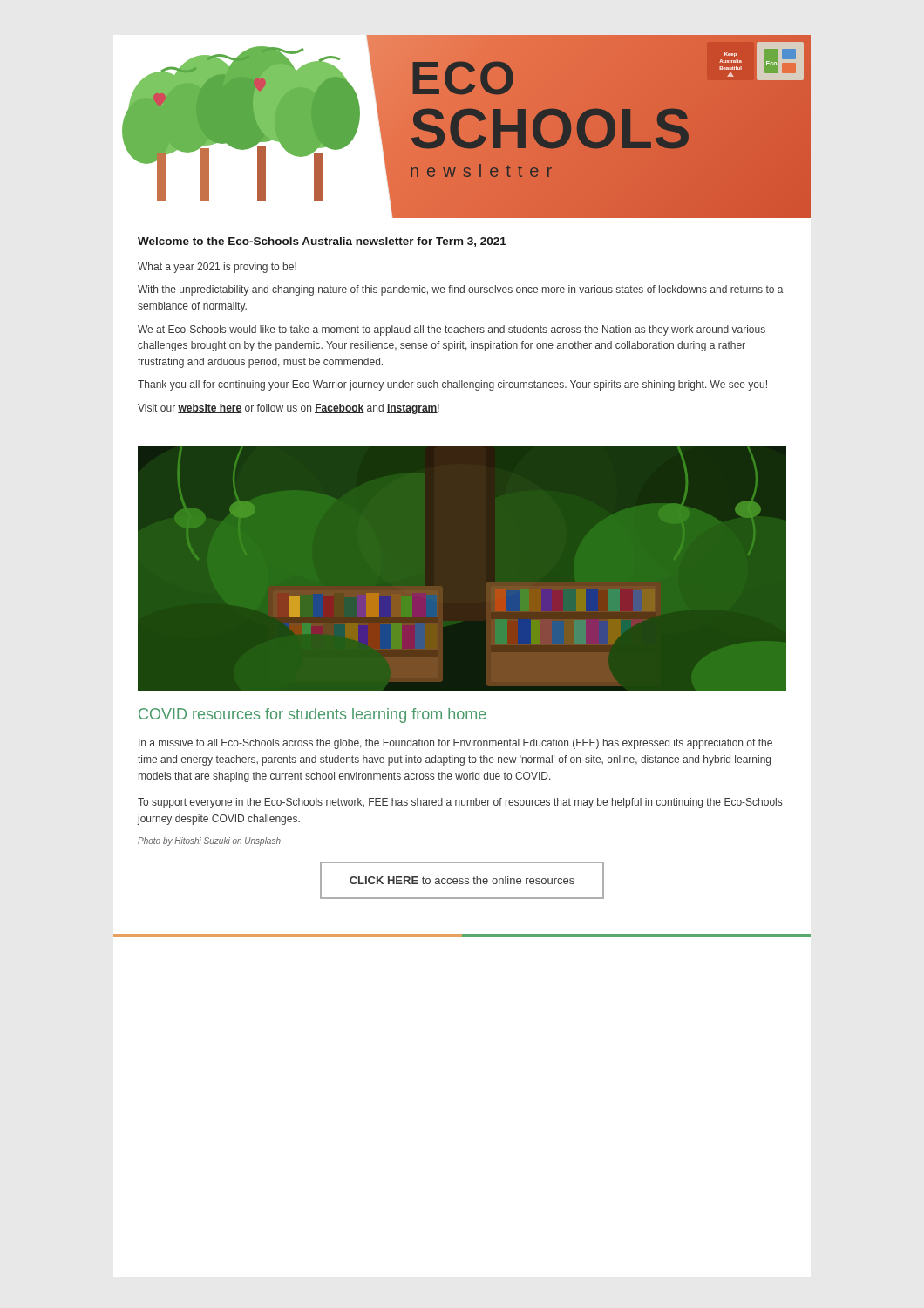The width and height of the screenshot is (924, 1308).
Task: Find the element starting "Welcome to the Eco-Schools Australia"
Action: (x=322, y=241)
